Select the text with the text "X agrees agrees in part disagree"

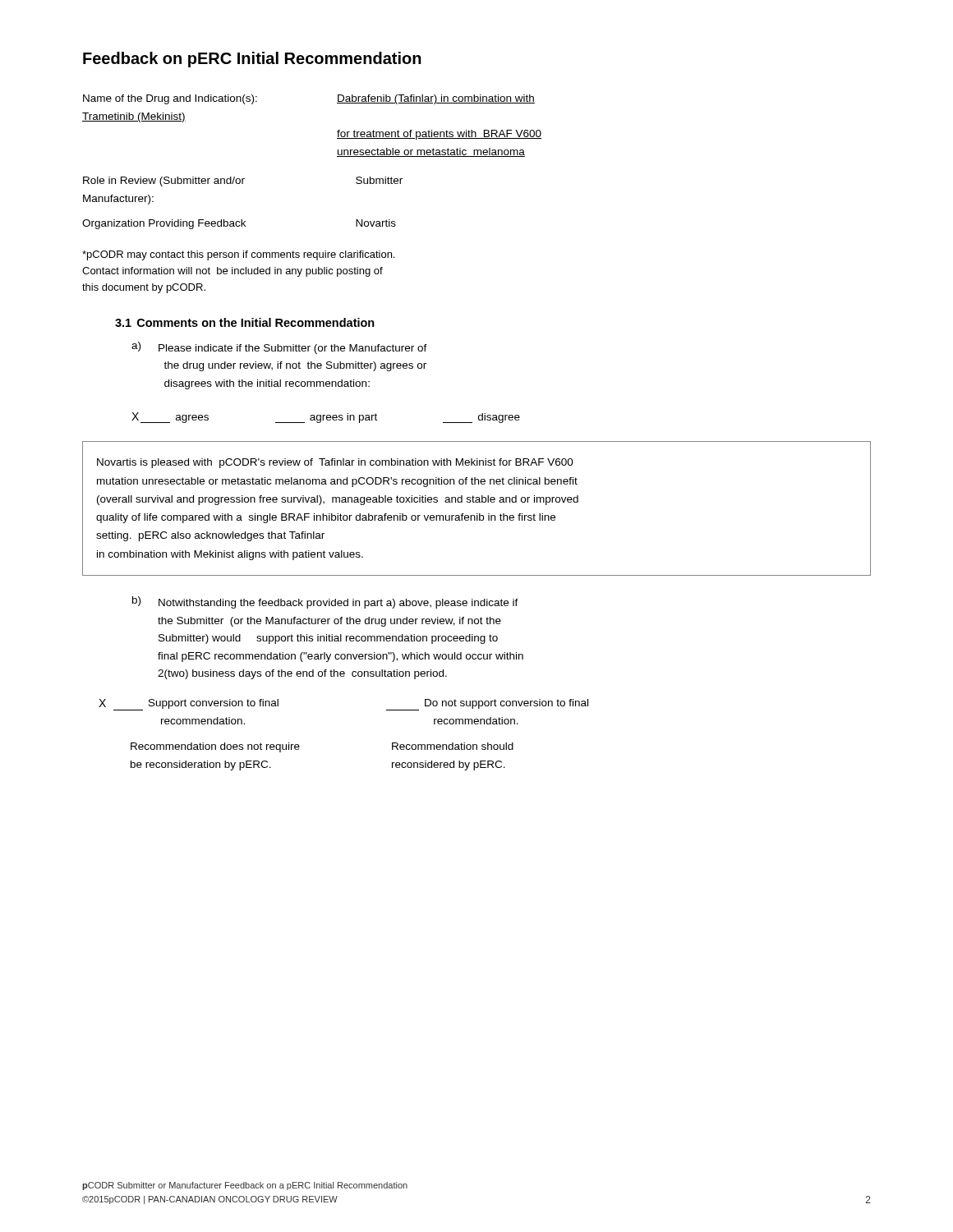pyautogui.click(x=326, y=417)
